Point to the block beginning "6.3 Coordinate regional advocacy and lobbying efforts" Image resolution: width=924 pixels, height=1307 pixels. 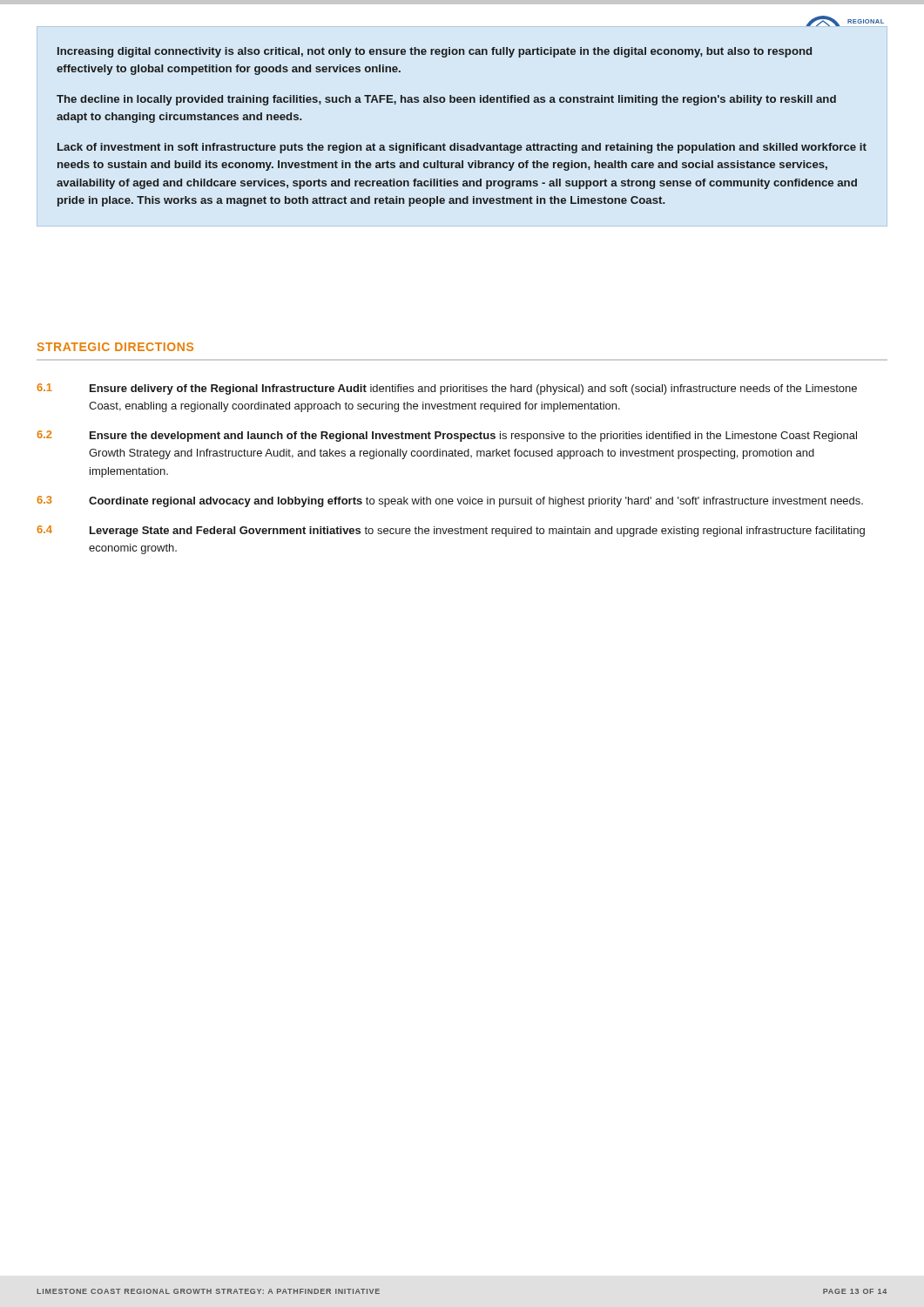pyautogui.click(x=462, y=501)
